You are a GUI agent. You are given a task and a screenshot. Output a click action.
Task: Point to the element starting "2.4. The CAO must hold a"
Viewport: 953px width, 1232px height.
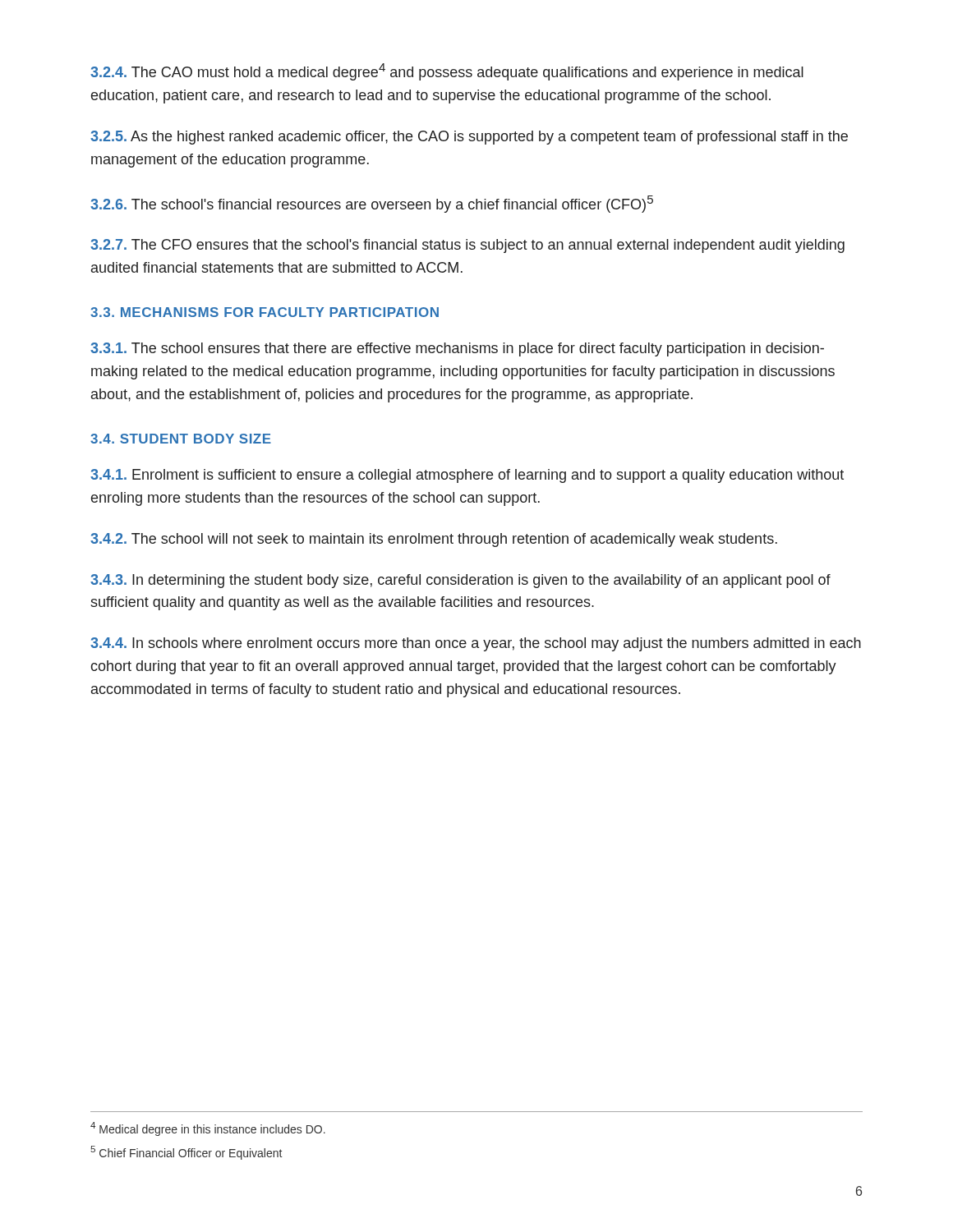point(447,82)
